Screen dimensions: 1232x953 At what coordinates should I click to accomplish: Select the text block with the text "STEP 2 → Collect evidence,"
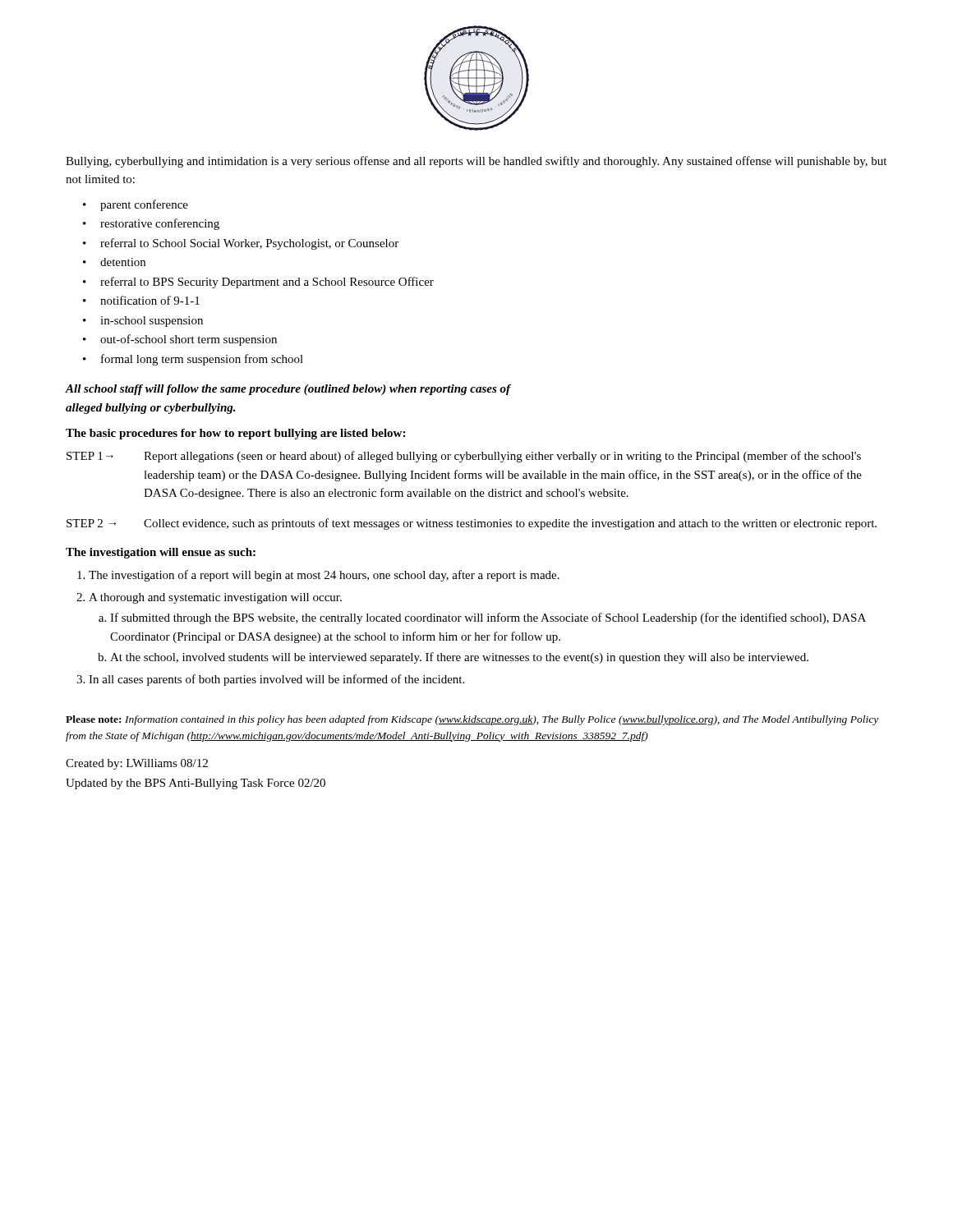click(x=476, y=523)
